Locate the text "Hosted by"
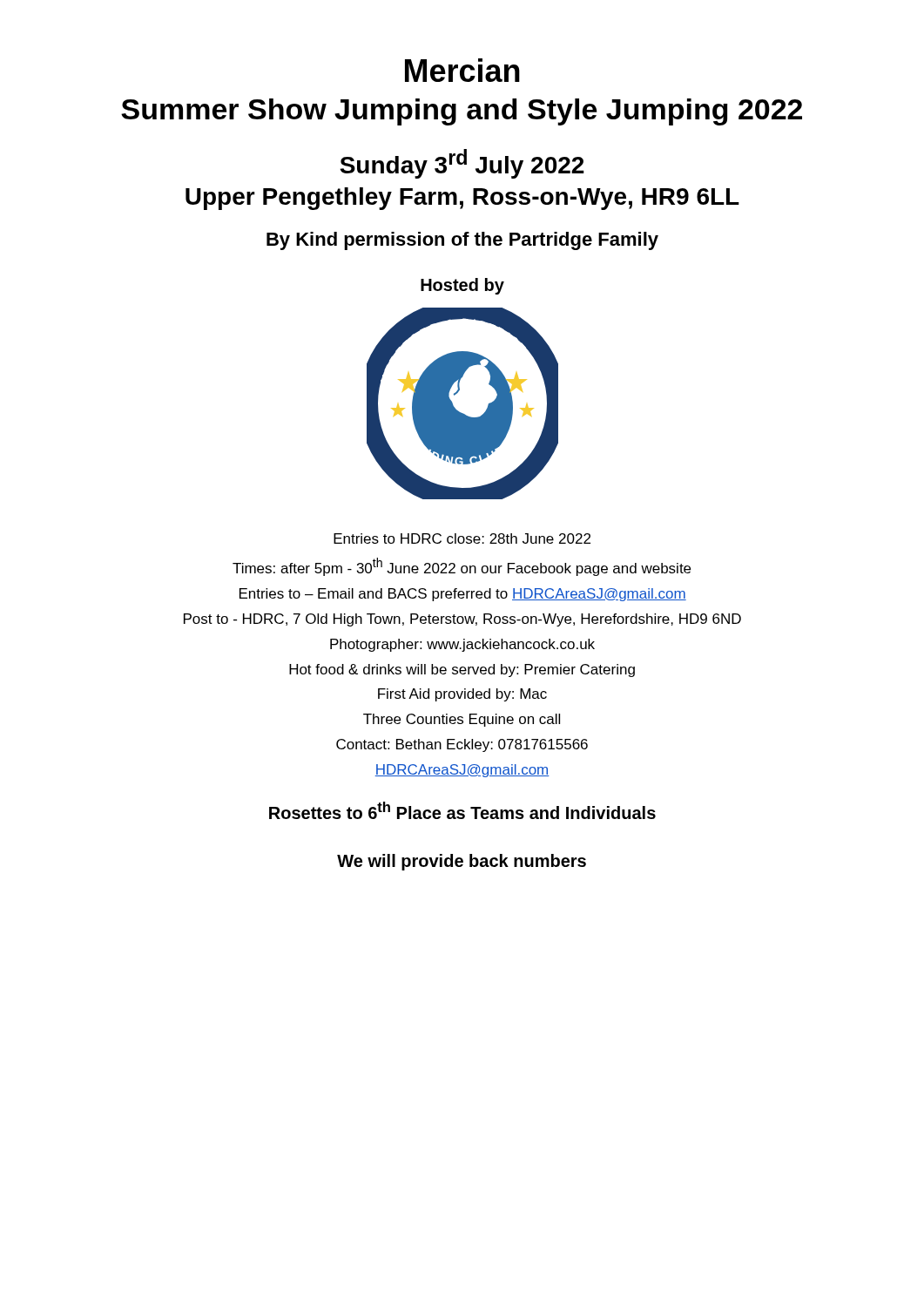Image resolution: width=924 pixels, height=1307 pixels. coord(462,285)
